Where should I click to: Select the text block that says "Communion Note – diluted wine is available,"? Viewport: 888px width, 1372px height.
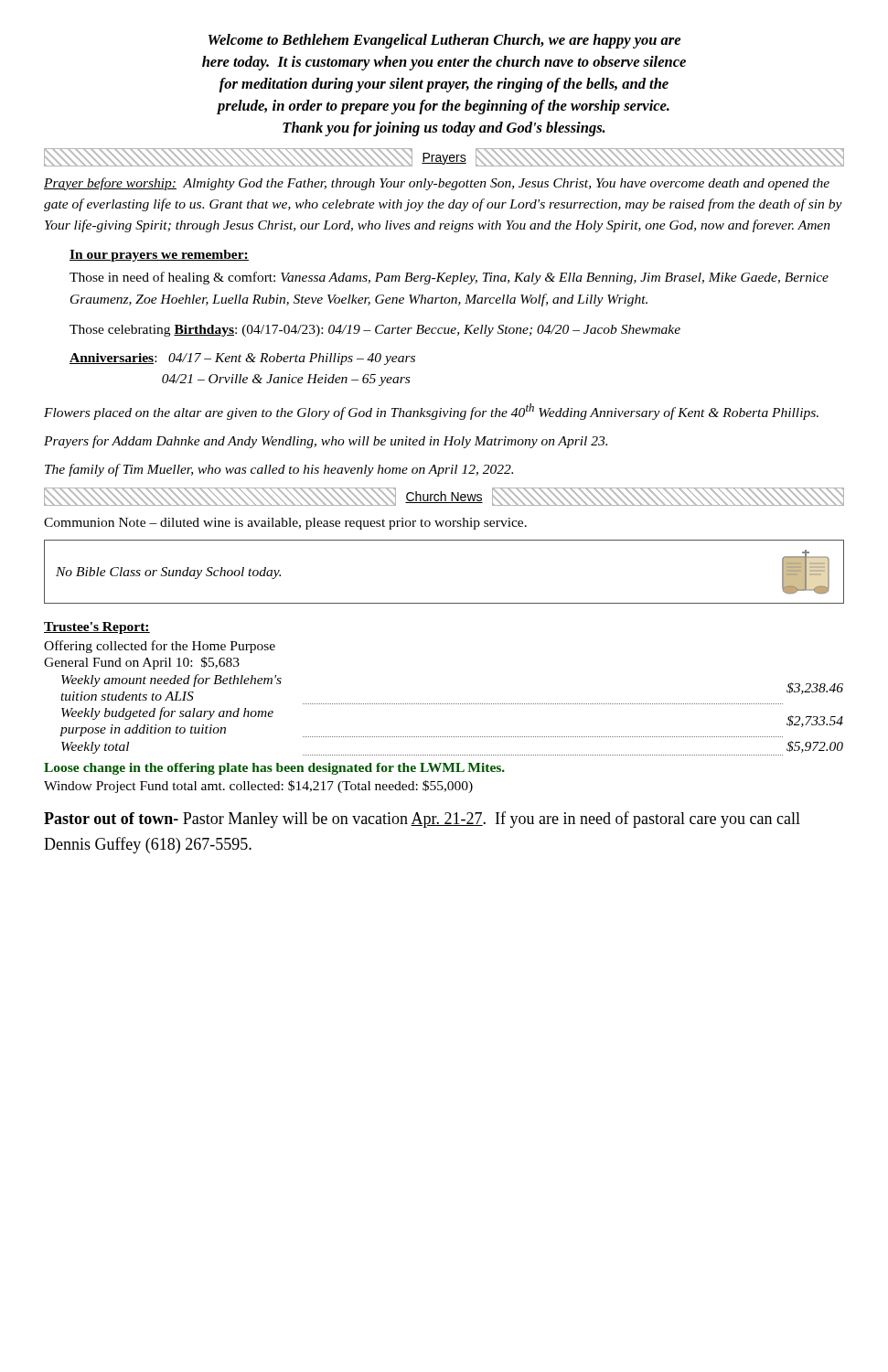286,521
